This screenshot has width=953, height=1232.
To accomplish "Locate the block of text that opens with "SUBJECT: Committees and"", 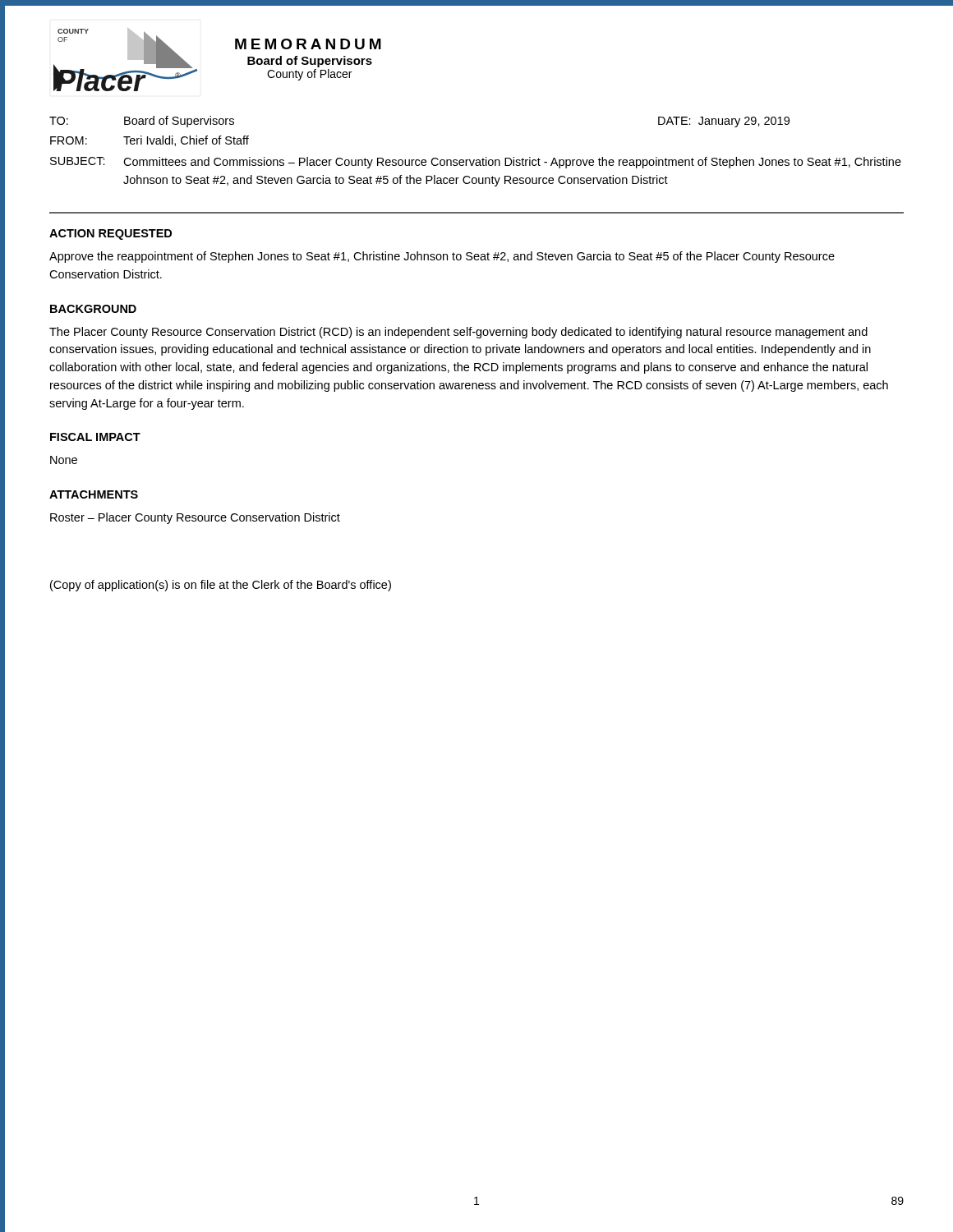I will 476,171.
